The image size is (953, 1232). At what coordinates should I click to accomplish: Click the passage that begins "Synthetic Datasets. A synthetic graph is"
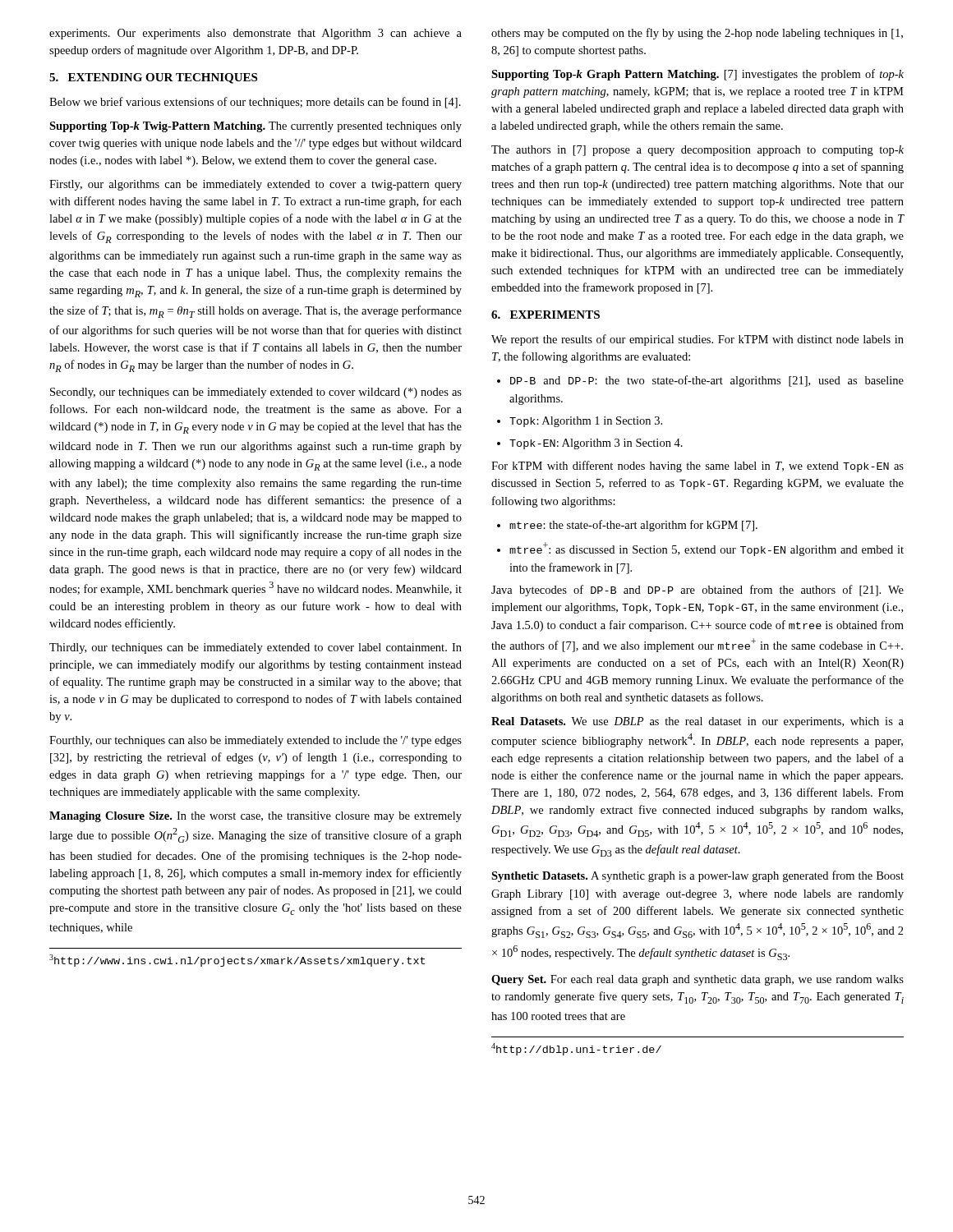click(698, 916)
